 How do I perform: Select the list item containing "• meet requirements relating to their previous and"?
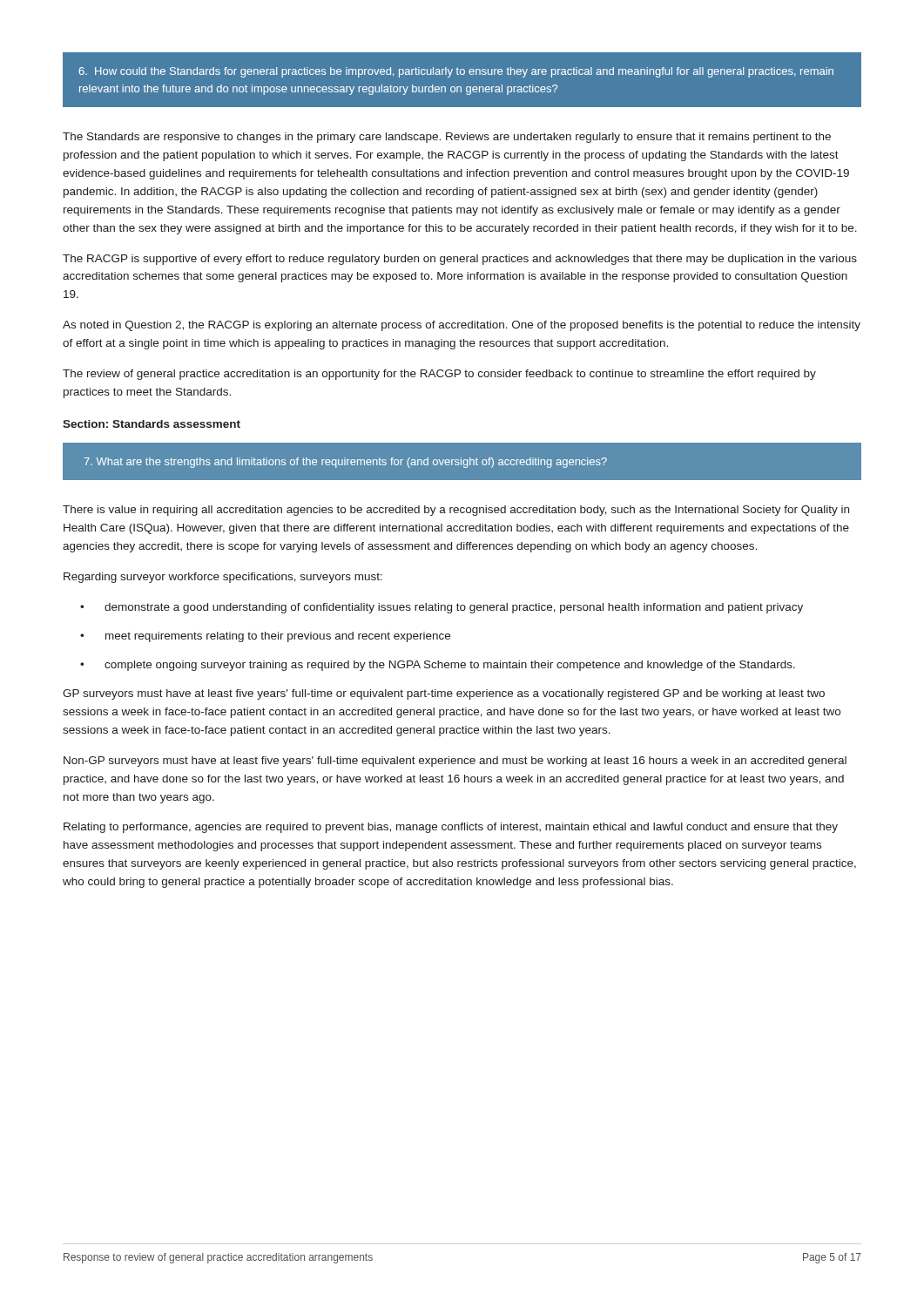pyautogui.click(x=265, y=637)
